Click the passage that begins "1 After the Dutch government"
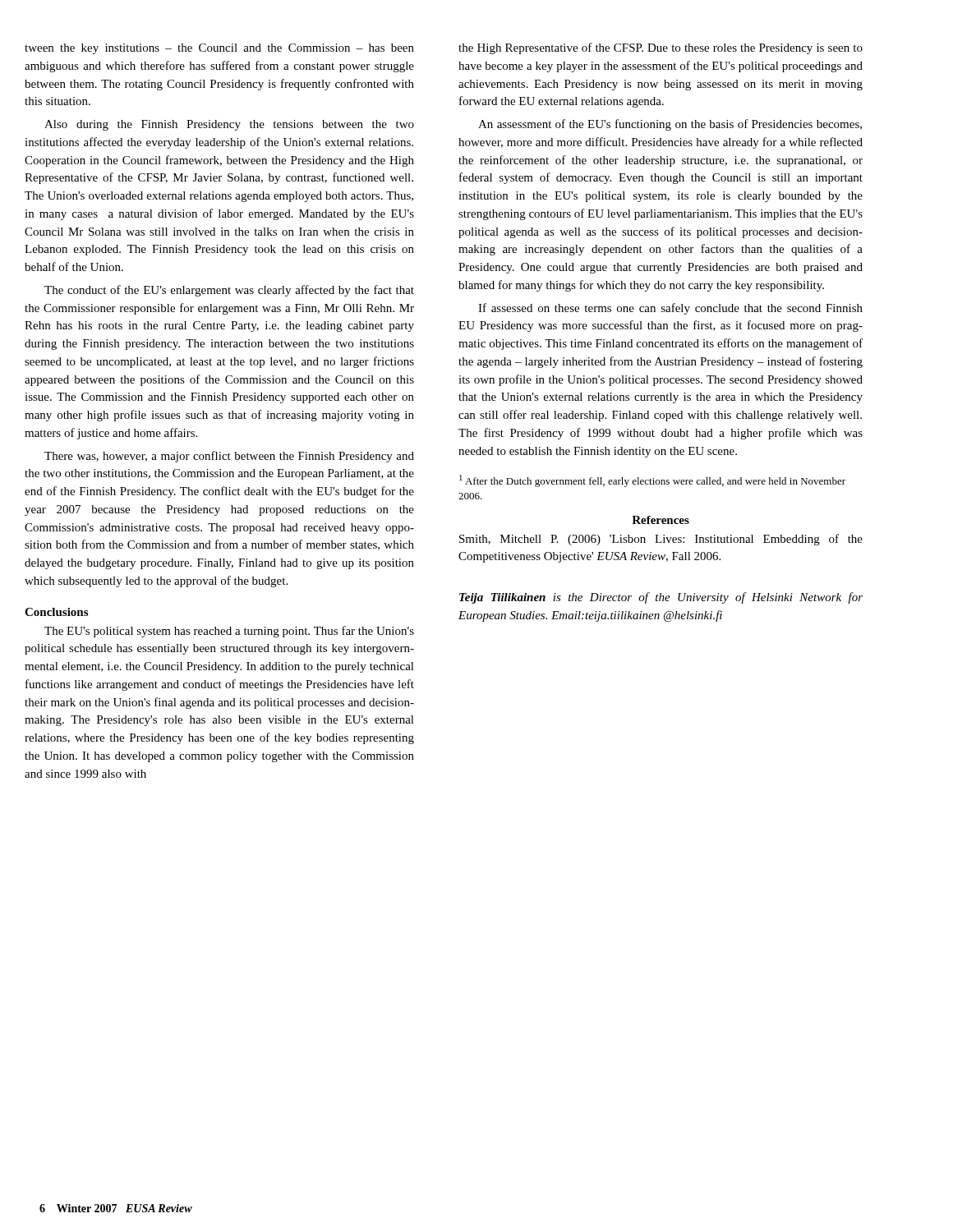This screenshot has height=1232, width=953. pos(652,487)
